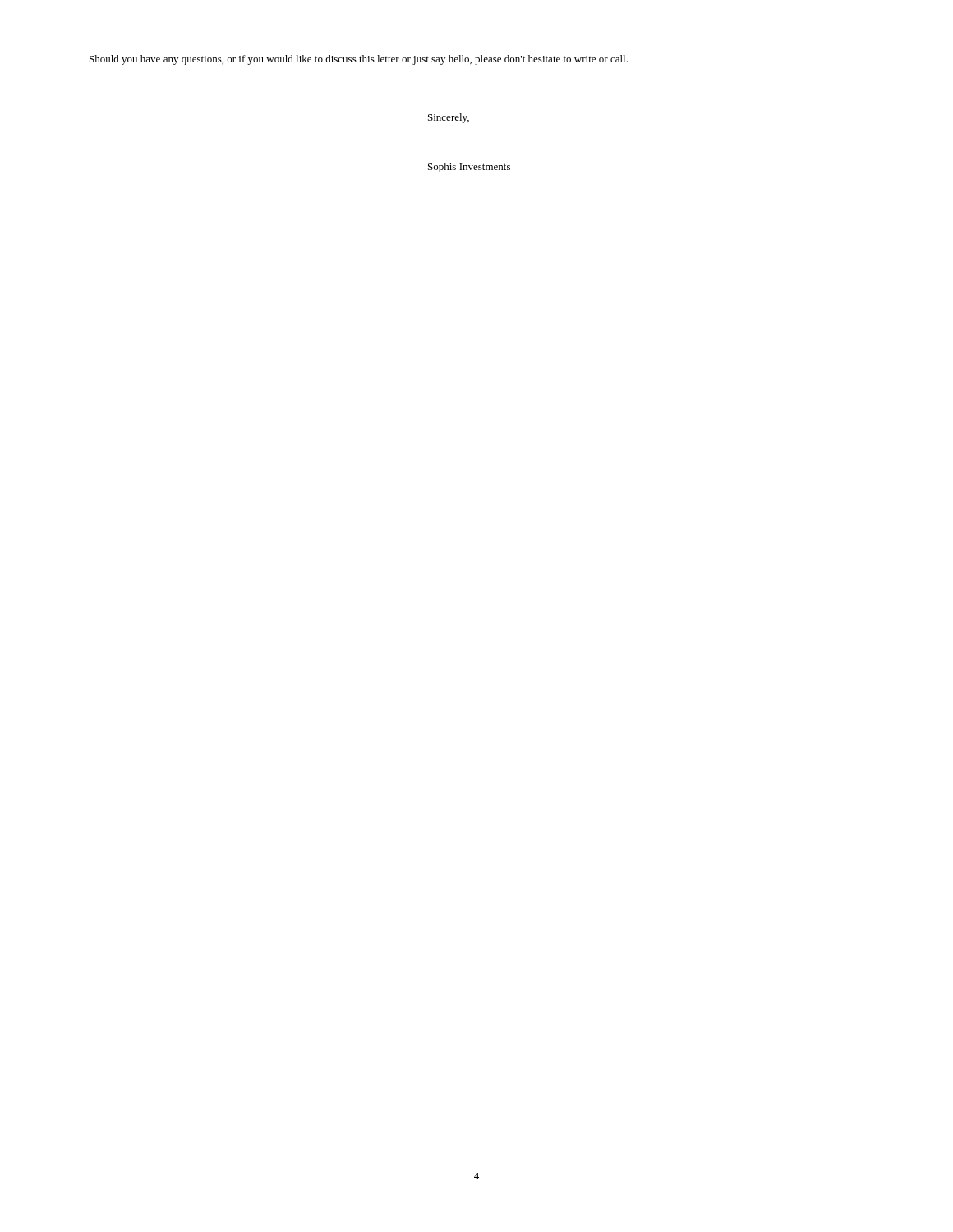Click on the text block starting "Should you have any"
This screenshot has width=953, height=1232.
[x=359, y=59]
